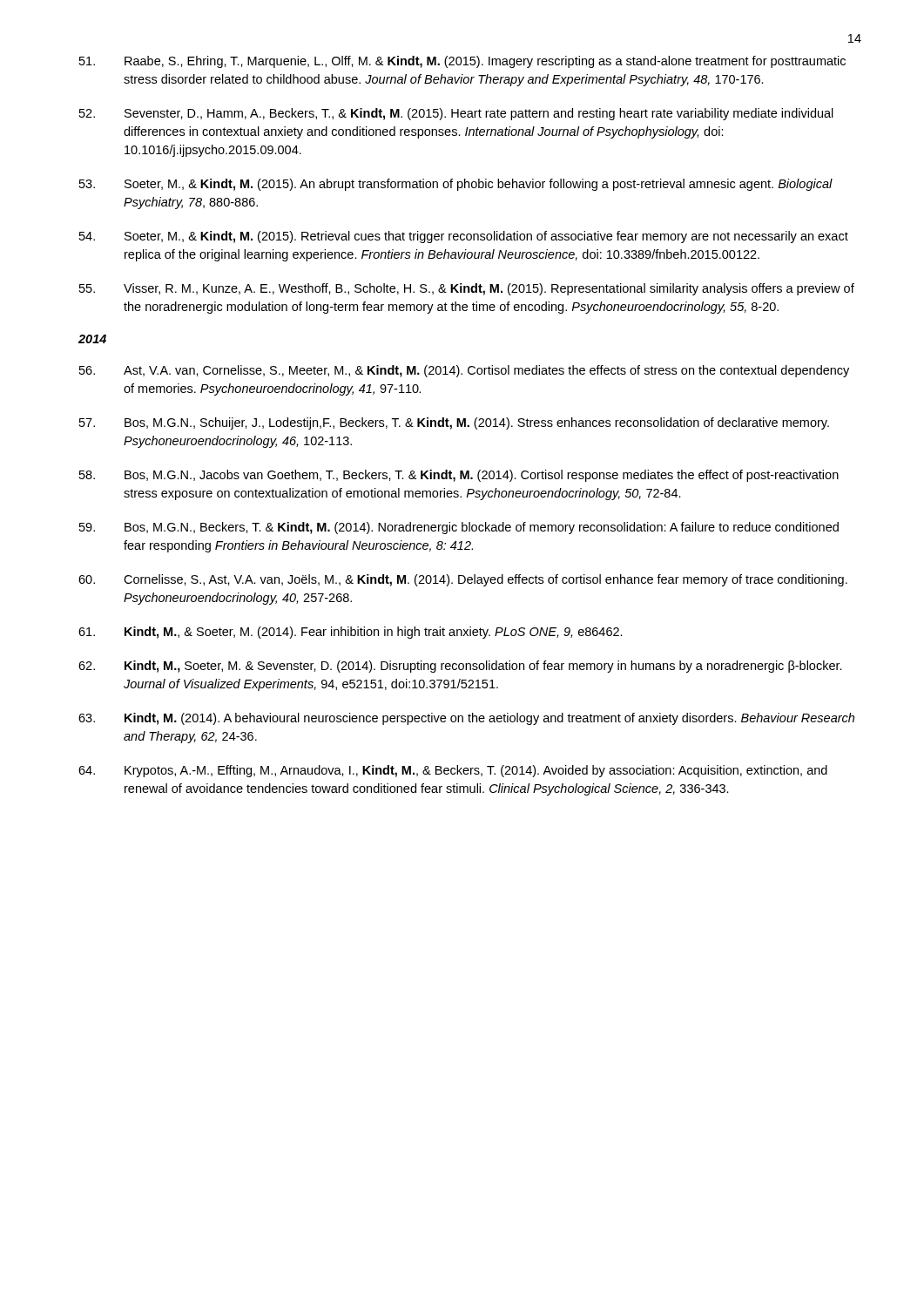Find the list item with the text "55. Visser, R. M., Kunze,"
This screenshot has width=924, height=1307.
point(470,298)
